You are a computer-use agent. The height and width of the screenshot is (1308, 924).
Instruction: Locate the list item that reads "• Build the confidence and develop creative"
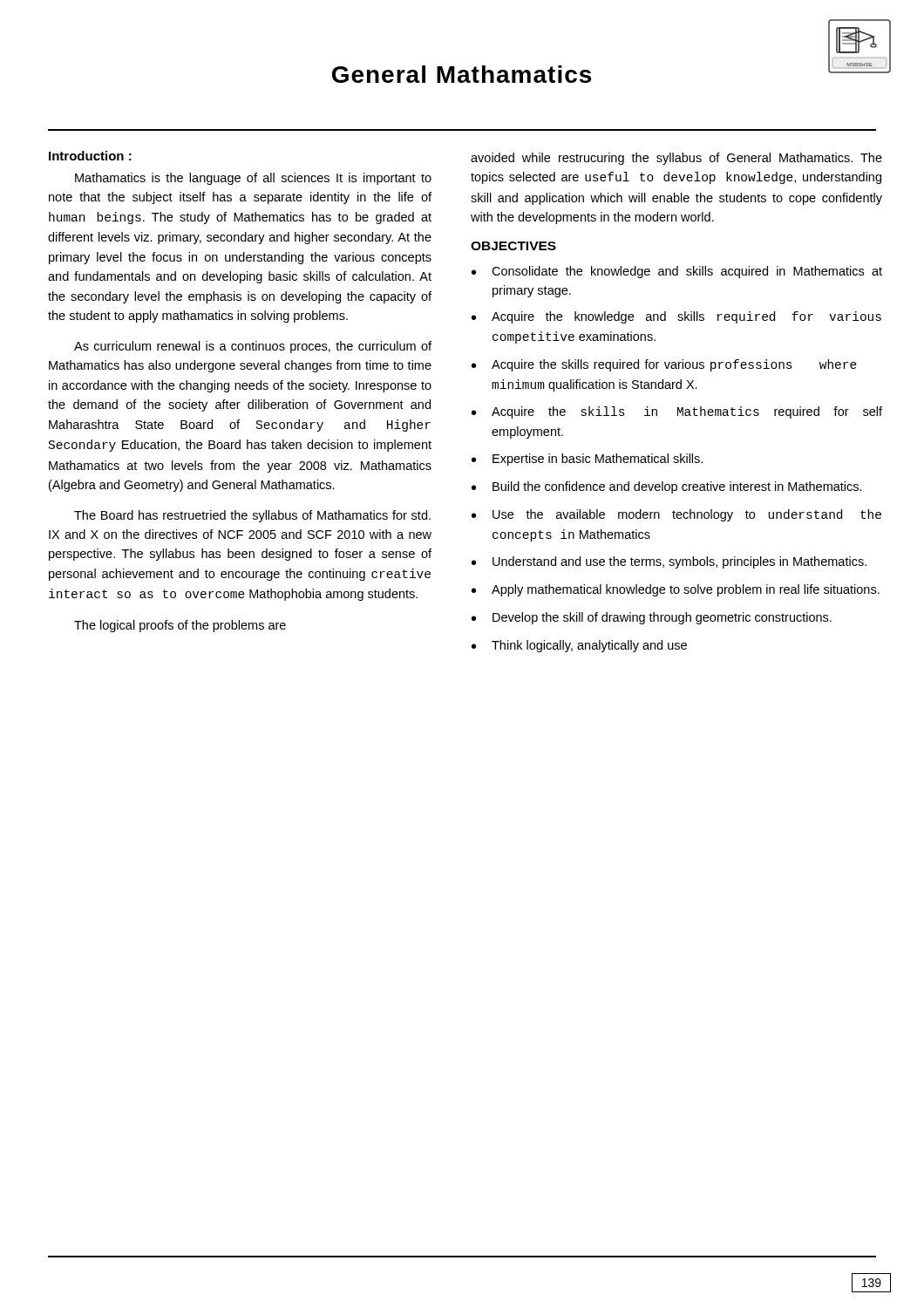click(676, 488)
